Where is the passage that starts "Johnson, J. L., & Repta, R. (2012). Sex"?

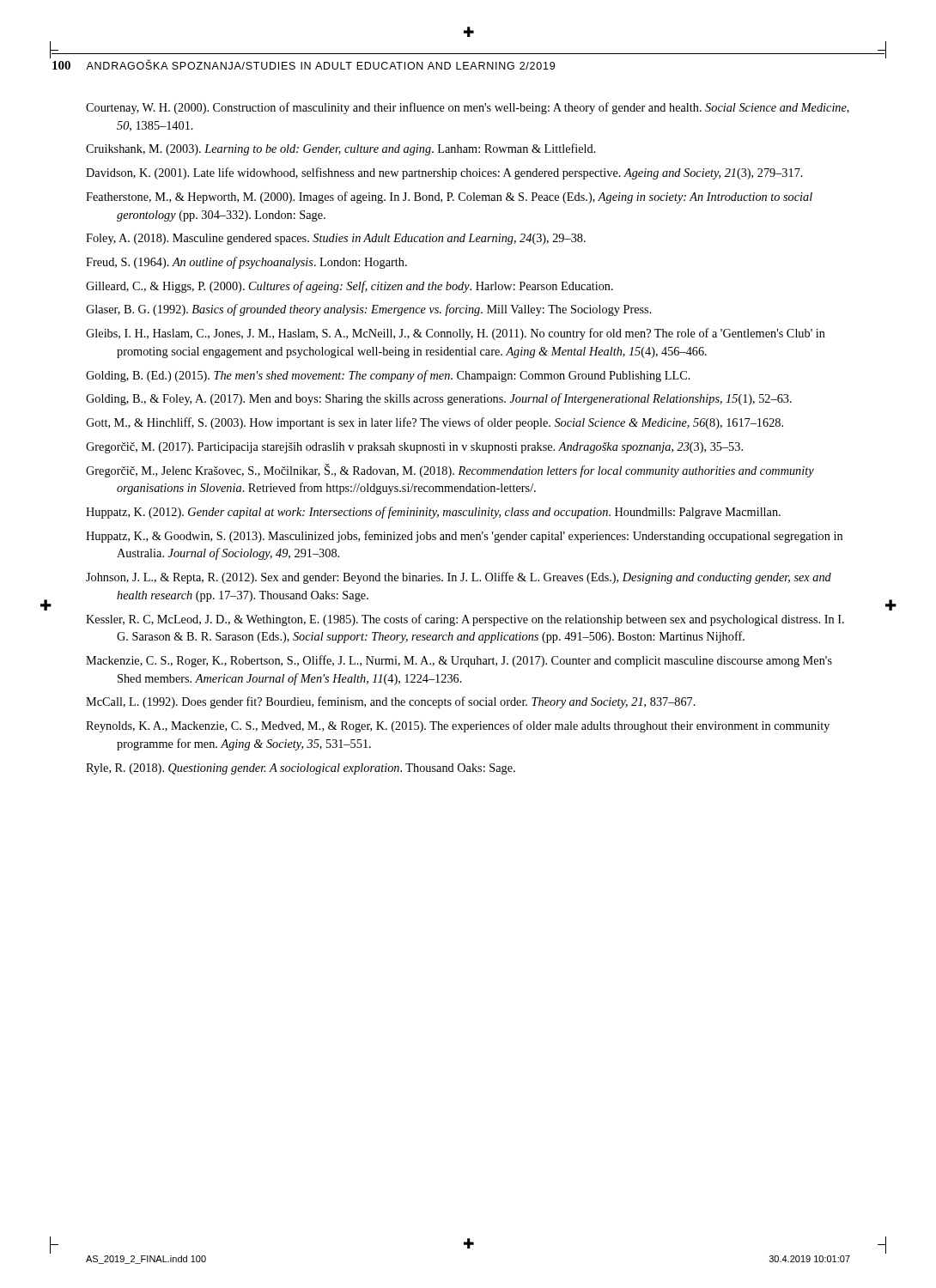pos(458,586)
